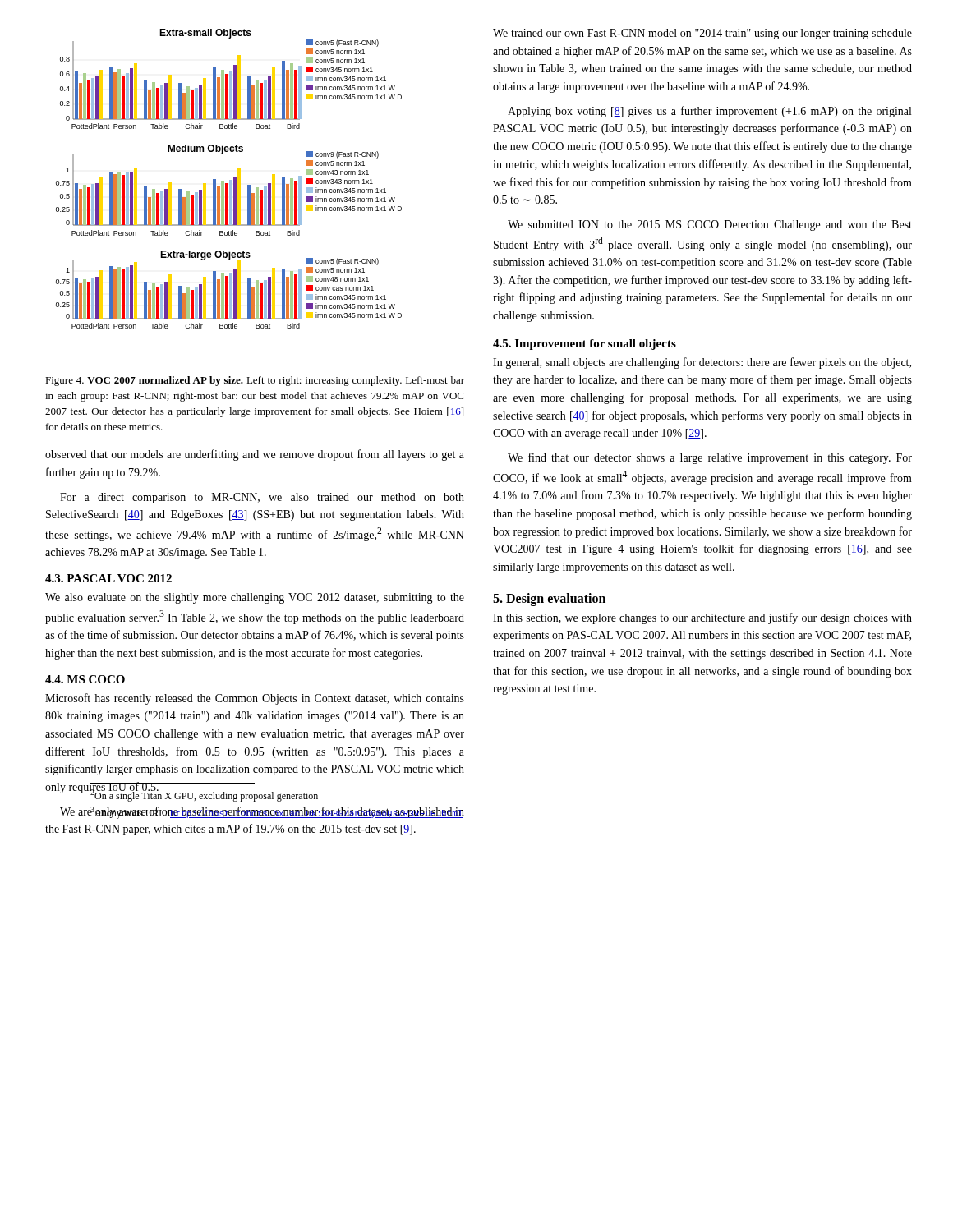This screenshot has height=1232, width=953.
Task: Click on the section header that says "4.4. MS COCO"
Action: click(x=85, y=679)
